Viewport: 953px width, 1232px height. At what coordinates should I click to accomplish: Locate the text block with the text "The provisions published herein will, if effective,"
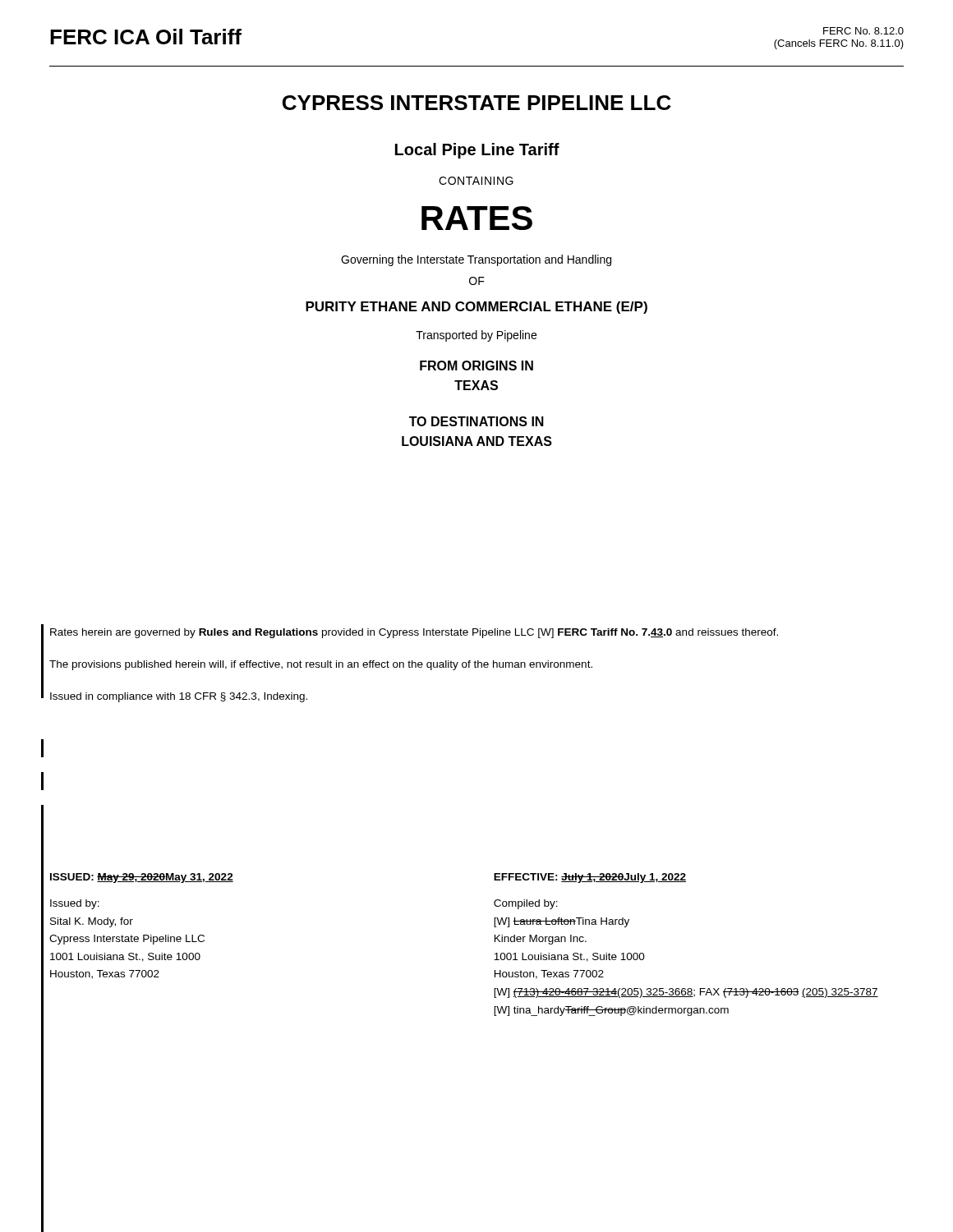pyautogui.click(x=321, y=664)
